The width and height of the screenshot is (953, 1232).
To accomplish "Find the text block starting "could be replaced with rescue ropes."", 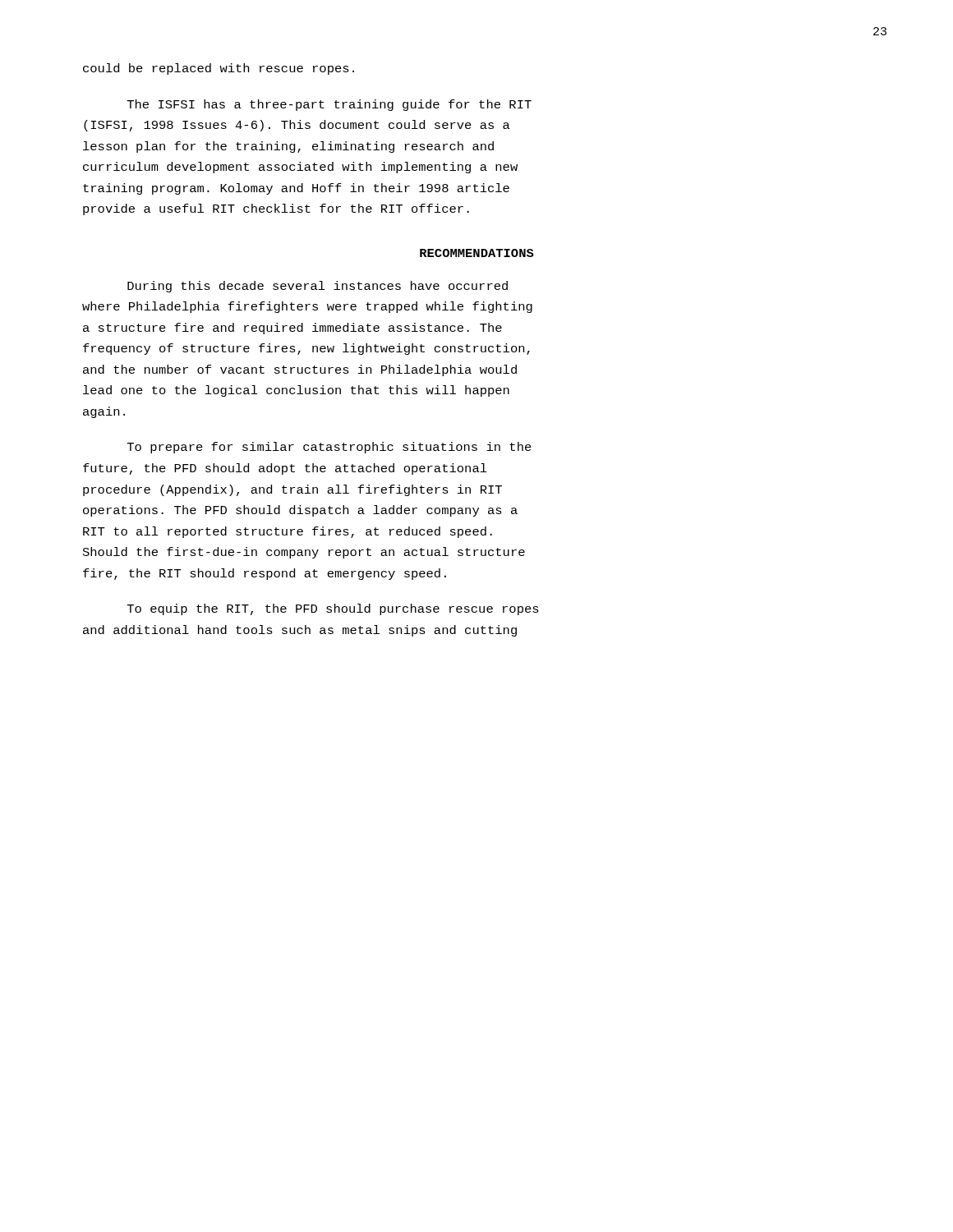I will pos(219,69).
